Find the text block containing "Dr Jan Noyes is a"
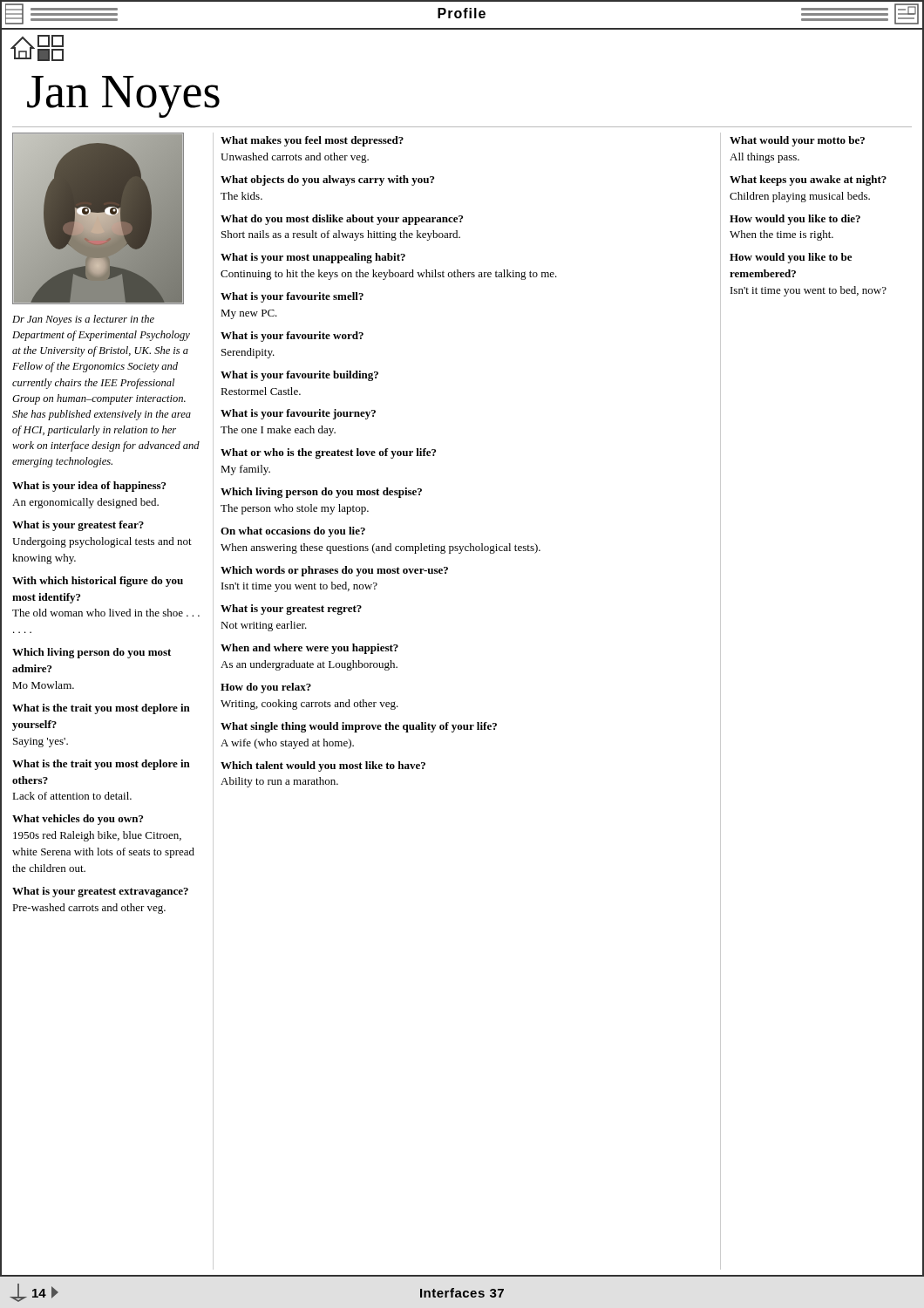Screen dimensions: 1308x924 pyautogui.click(x=106, y=390)
